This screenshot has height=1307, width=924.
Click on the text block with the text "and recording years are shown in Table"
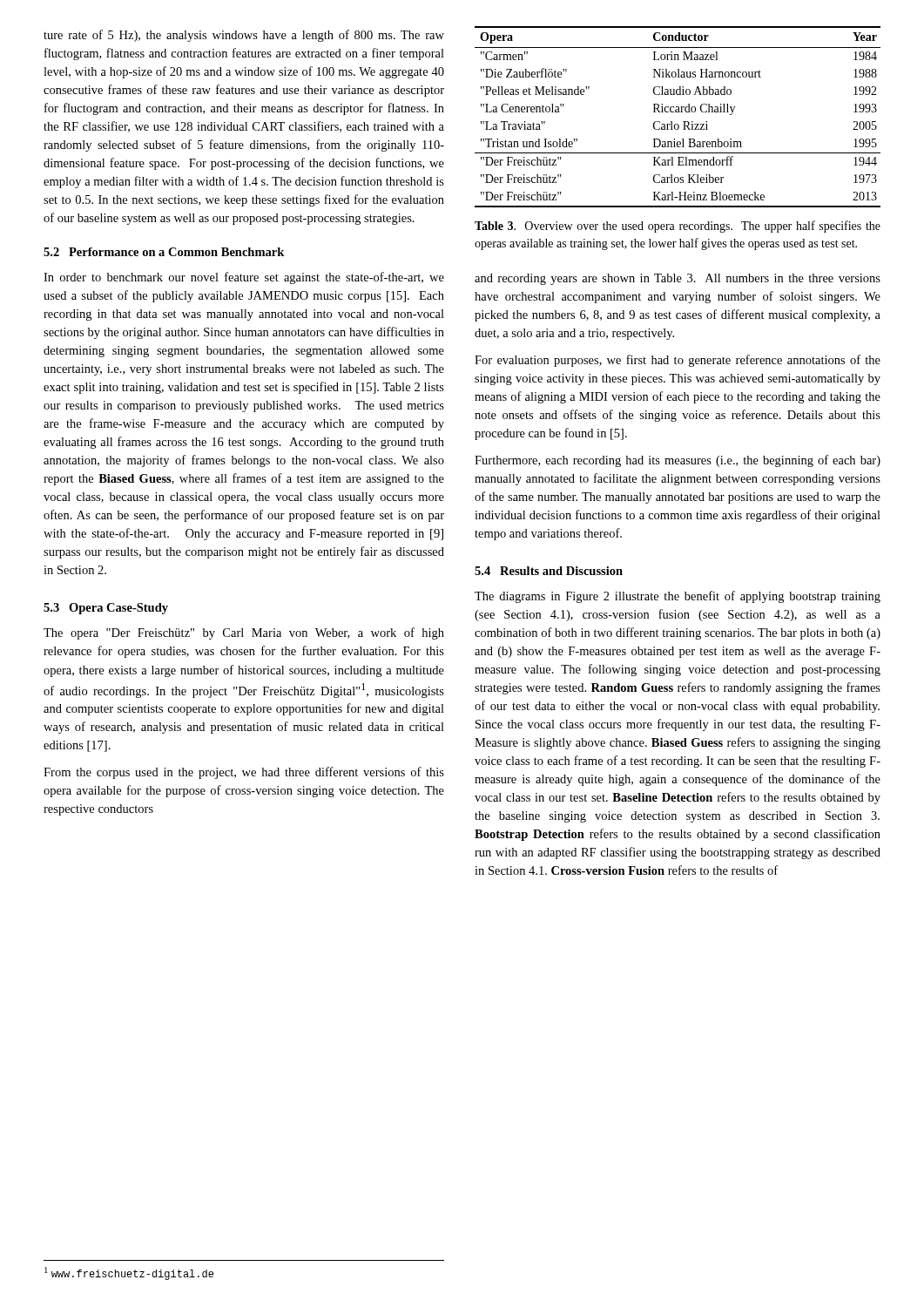(678, 406)
